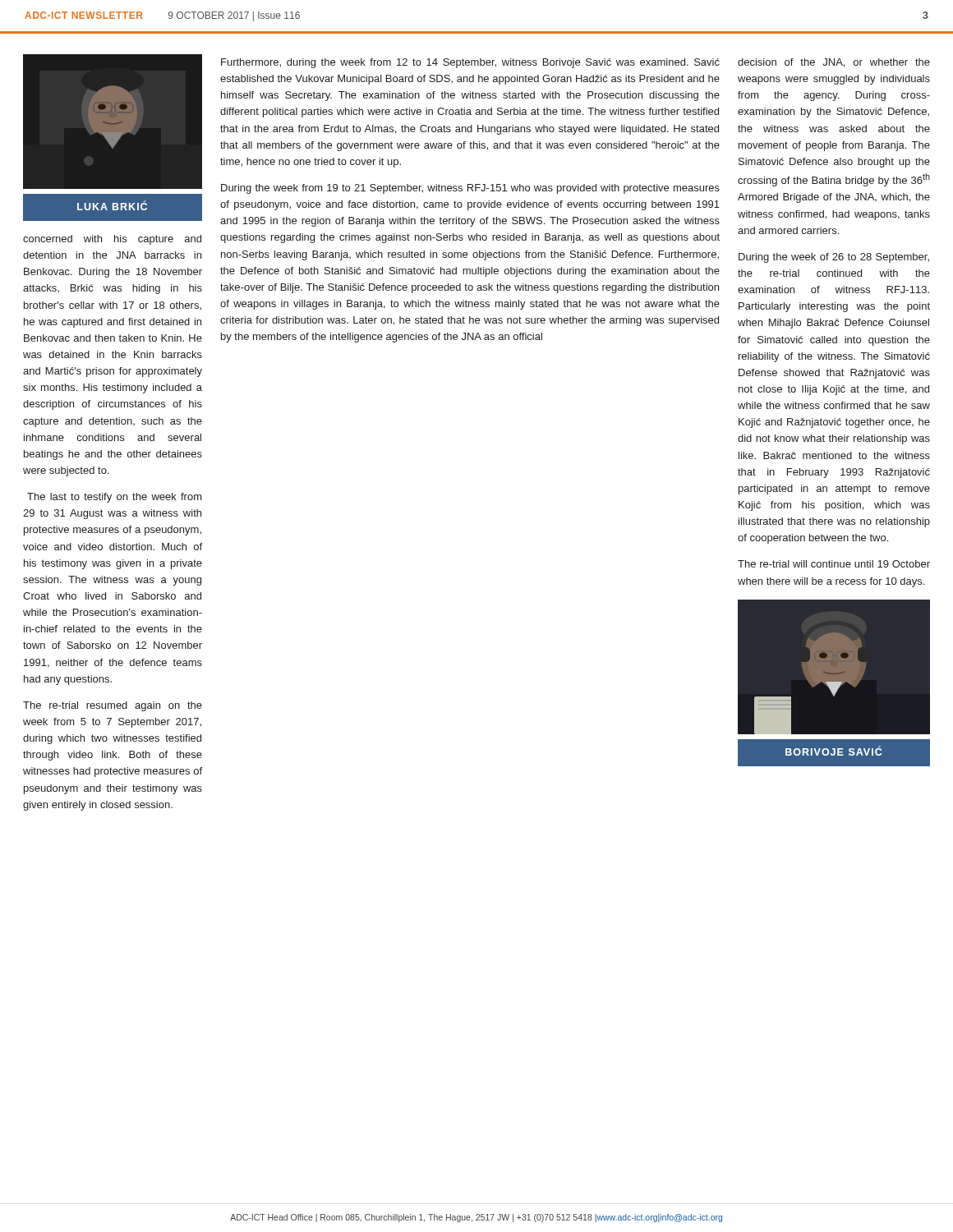953x1232 pixels.
Task: Find the block on this page that starts "decision of the"
Action: coord(834,147)
